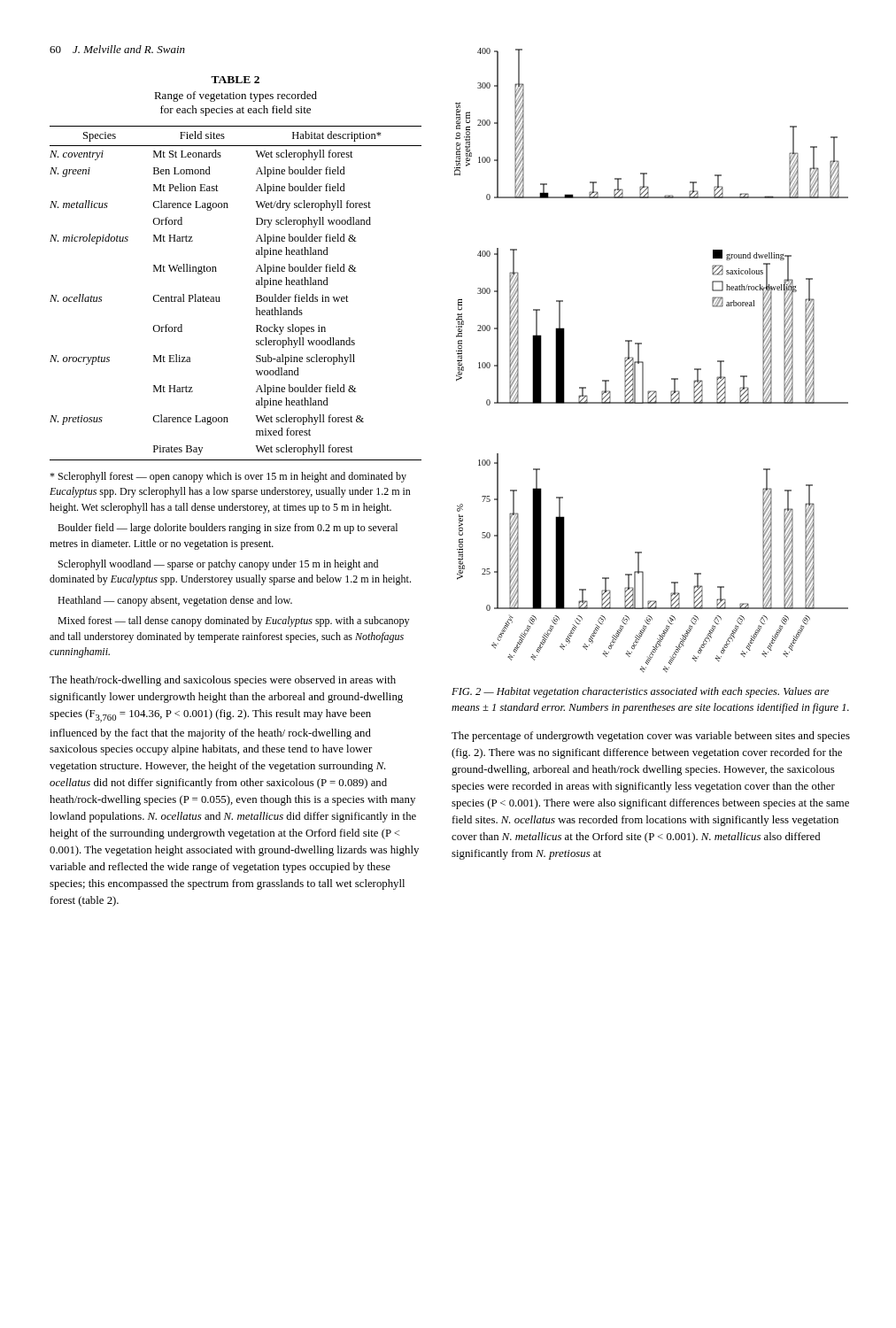Viewport: 896px width, 1328px height.
Task: Where is the caption that starts "Range of vegetation types recordedfor each species at"?
Action: pyautogui.click(x=236, y=102)
